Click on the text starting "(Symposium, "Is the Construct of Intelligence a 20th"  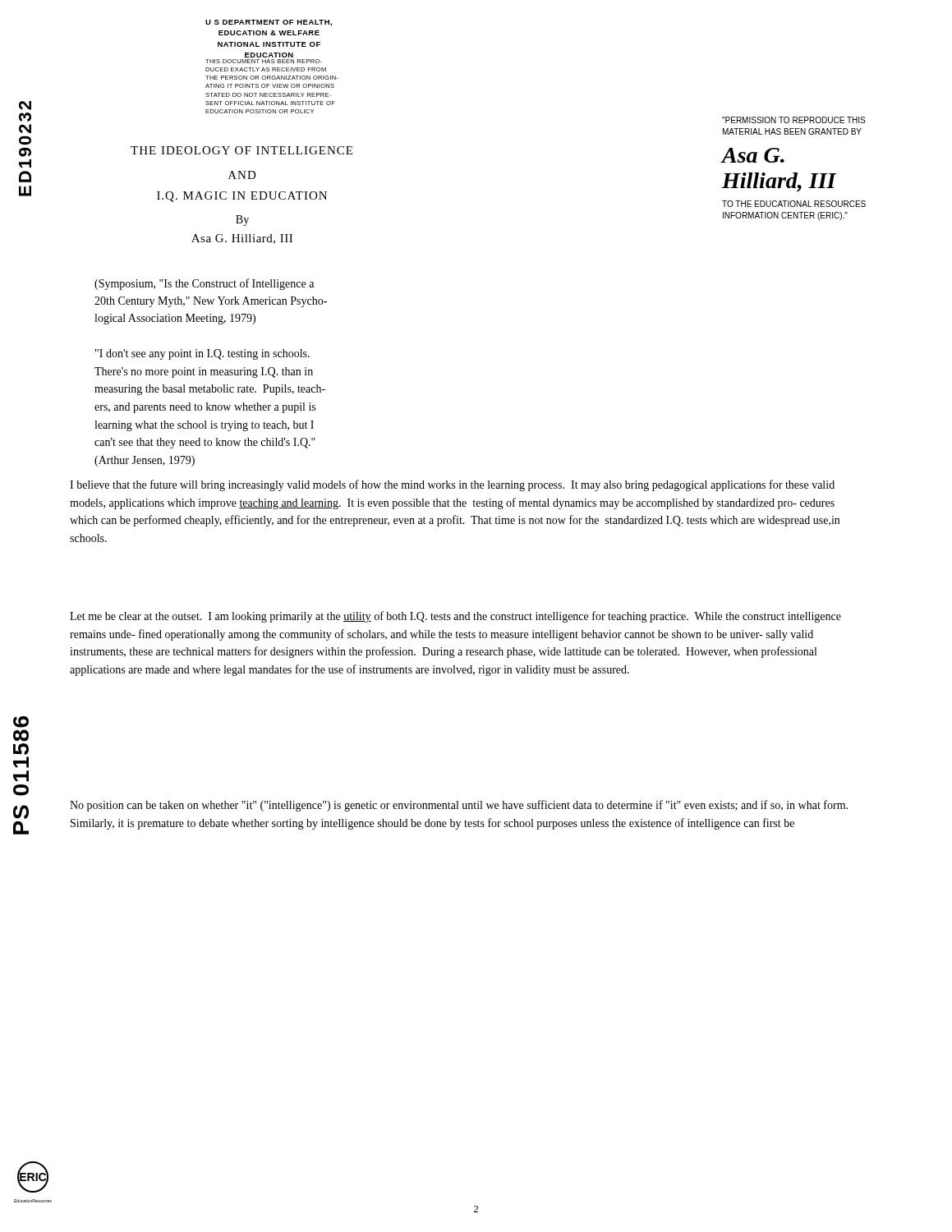pyautogui.click(x=211, y=301)
